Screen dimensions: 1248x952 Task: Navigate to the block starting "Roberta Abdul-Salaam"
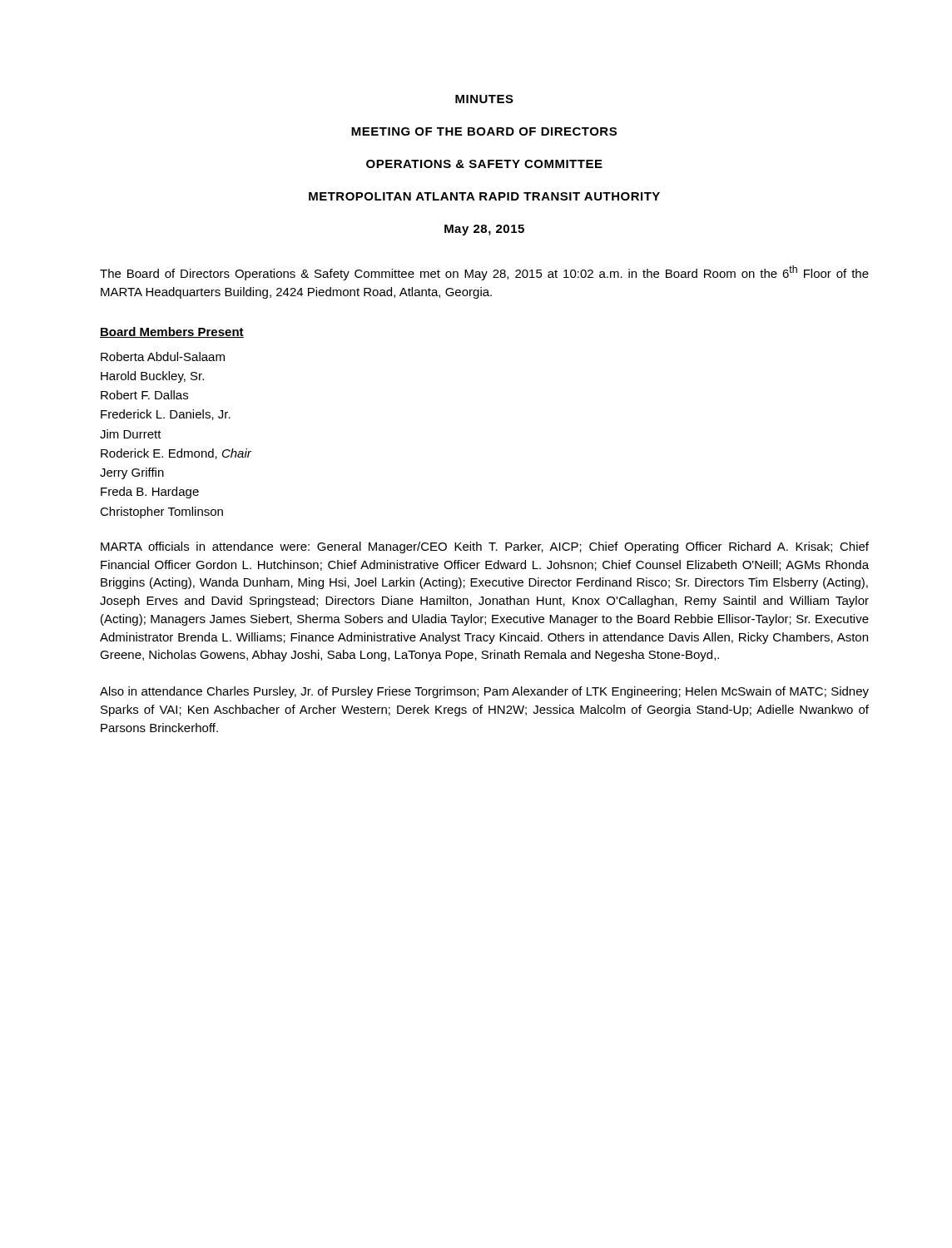pyautogui.click(x=163, y=356)
